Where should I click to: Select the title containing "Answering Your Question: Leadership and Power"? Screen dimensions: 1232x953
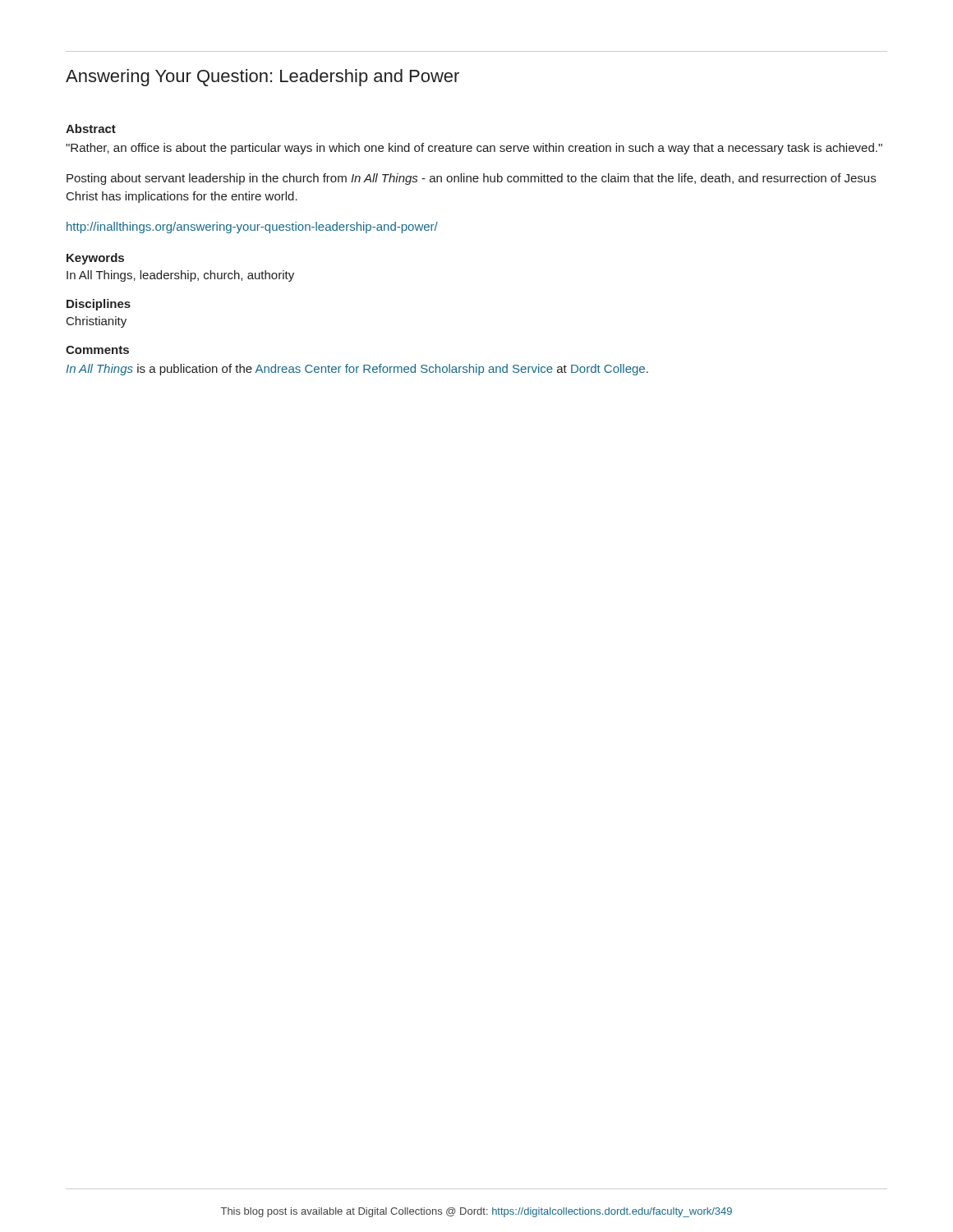(x=262, y=78)
